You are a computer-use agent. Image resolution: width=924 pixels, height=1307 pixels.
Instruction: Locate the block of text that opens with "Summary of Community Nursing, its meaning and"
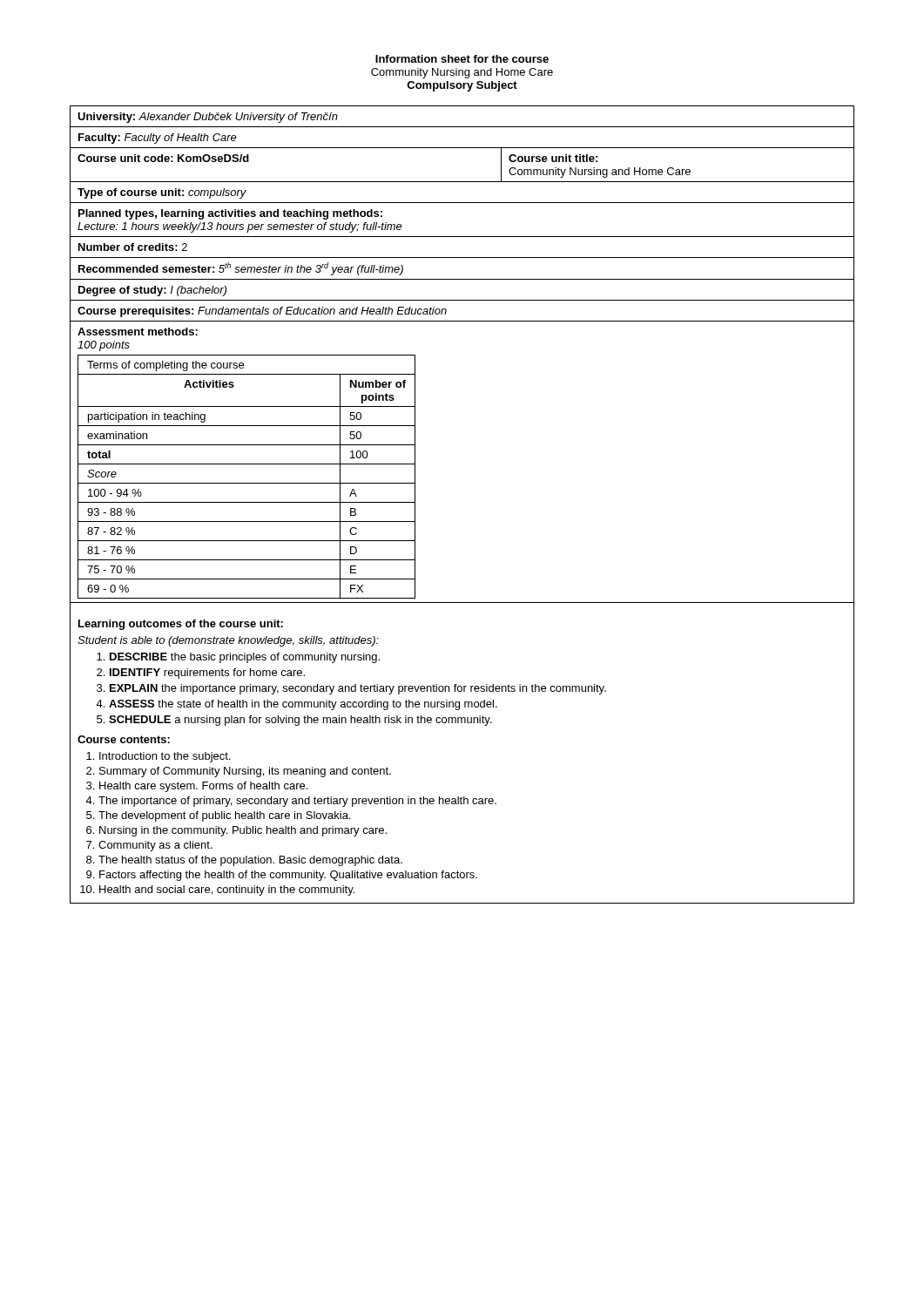pyautogui.click(x=245, y=771)
